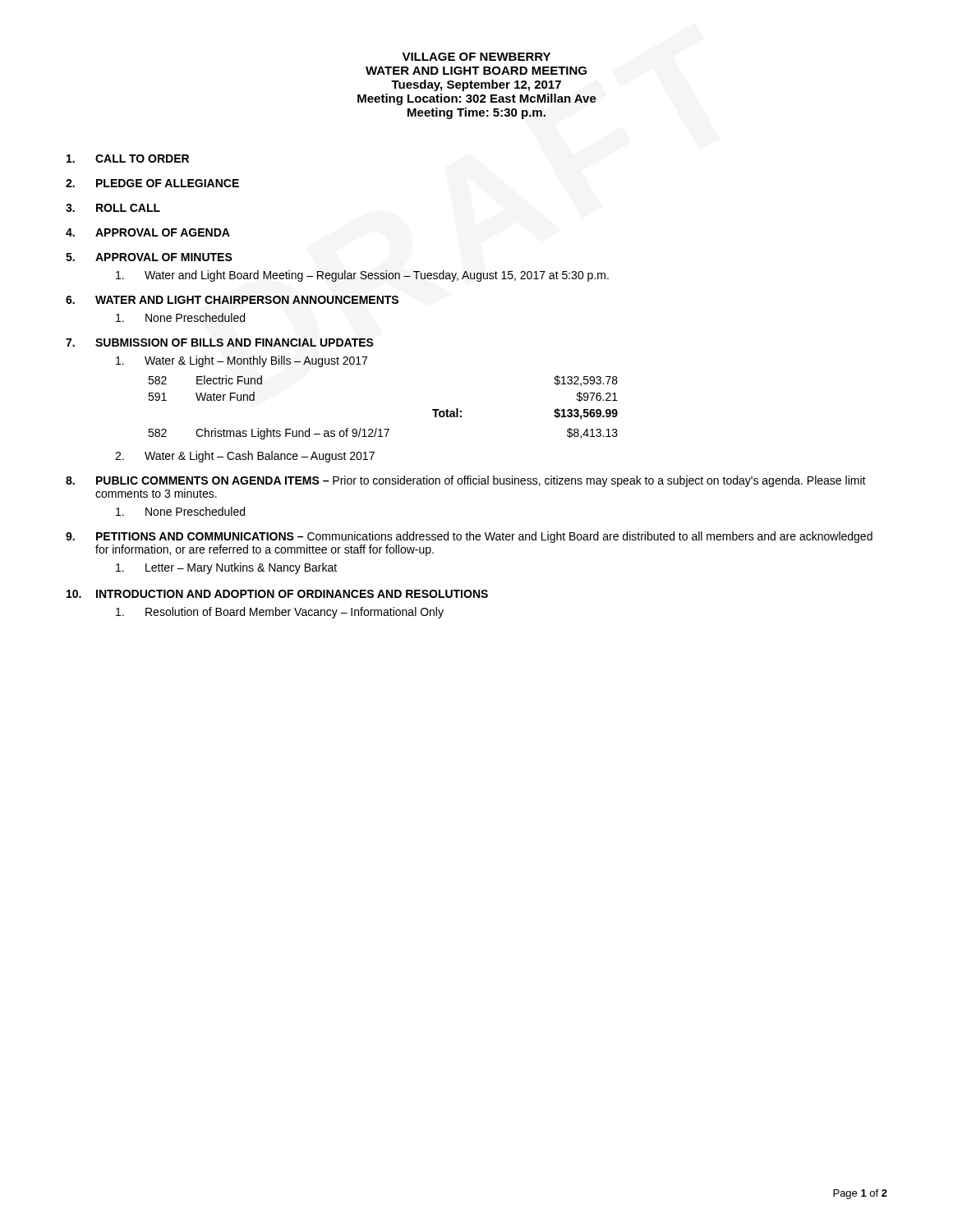Image resolution: width=953 pixels, height=1232 pixels.
Task: Point to the element starting "Letter – Mary"
Action: [x=226, y=568]
